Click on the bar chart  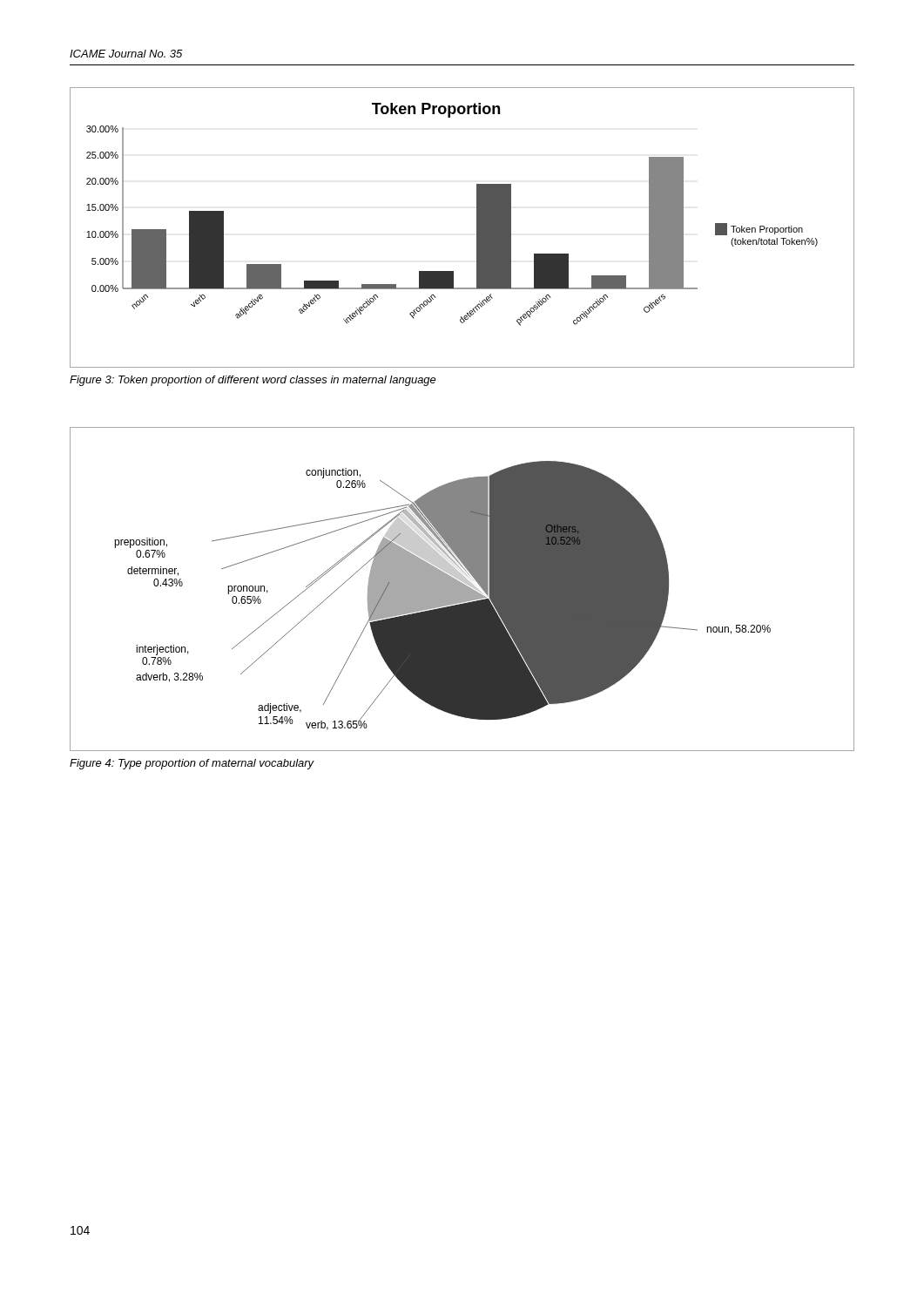[x=462, y=227]
